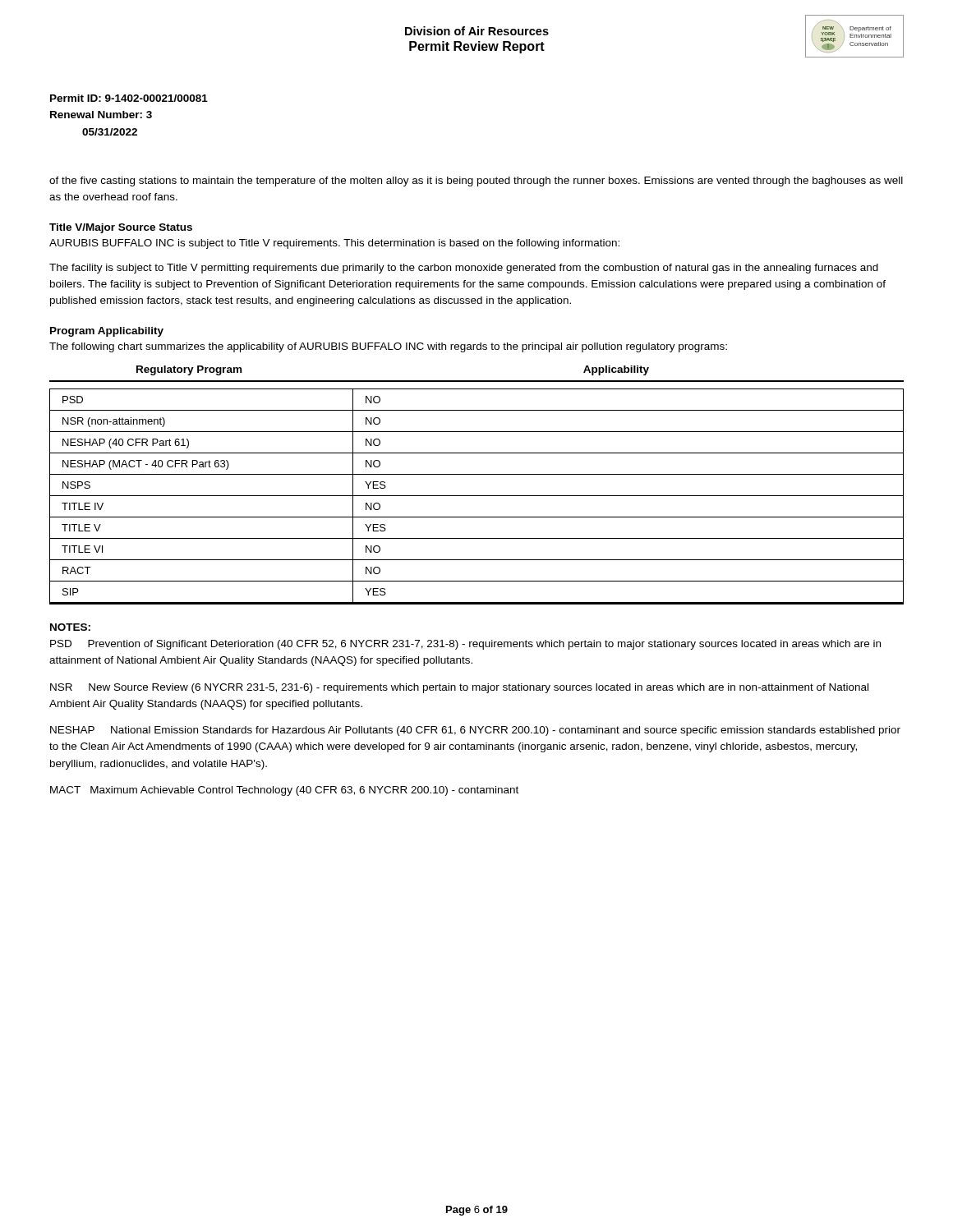Select the text starting "Division of Air Resources"

pyautogui.click(x=476, y=39)
